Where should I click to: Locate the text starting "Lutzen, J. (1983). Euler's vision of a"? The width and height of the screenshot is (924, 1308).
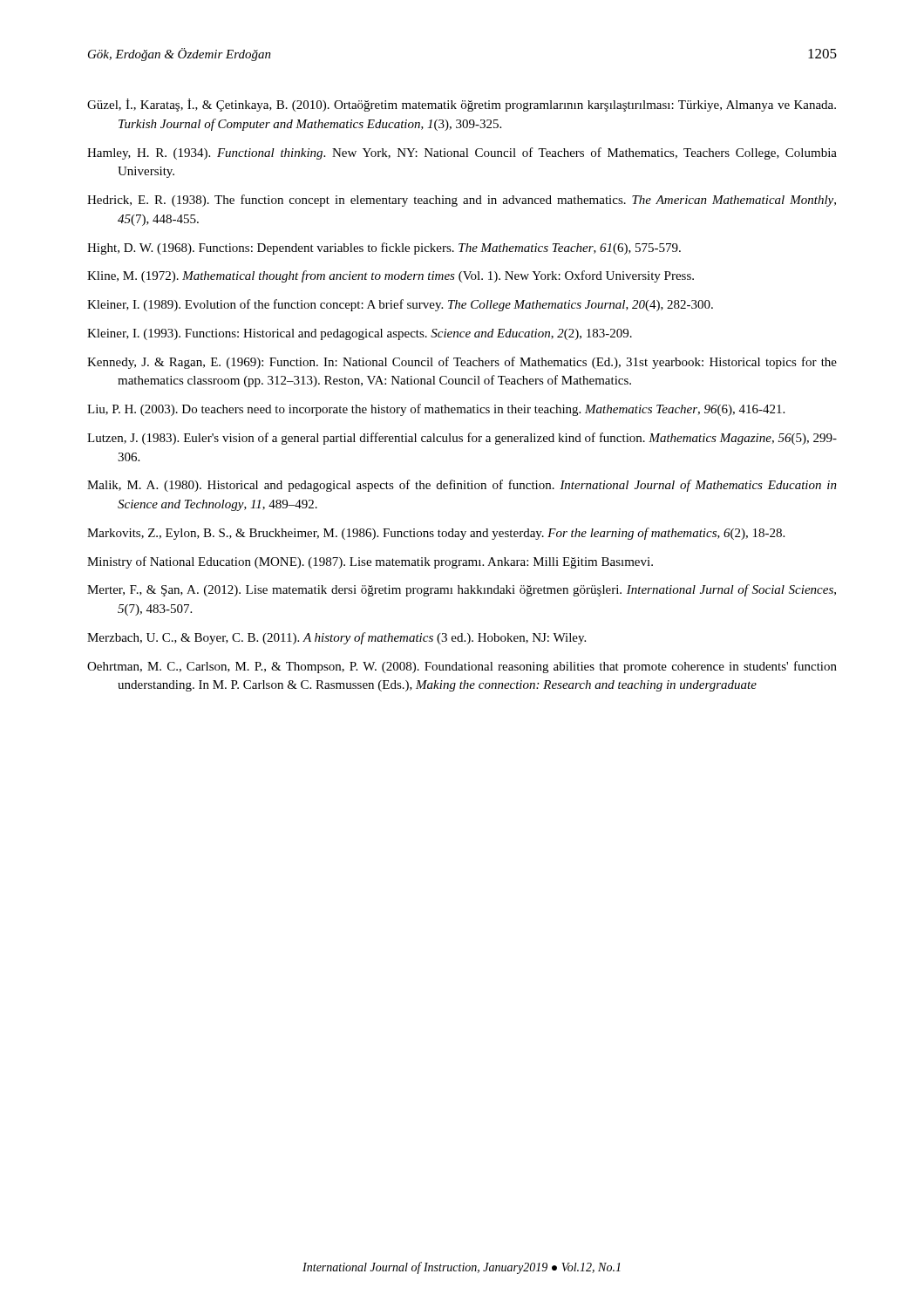click(462, 447)
